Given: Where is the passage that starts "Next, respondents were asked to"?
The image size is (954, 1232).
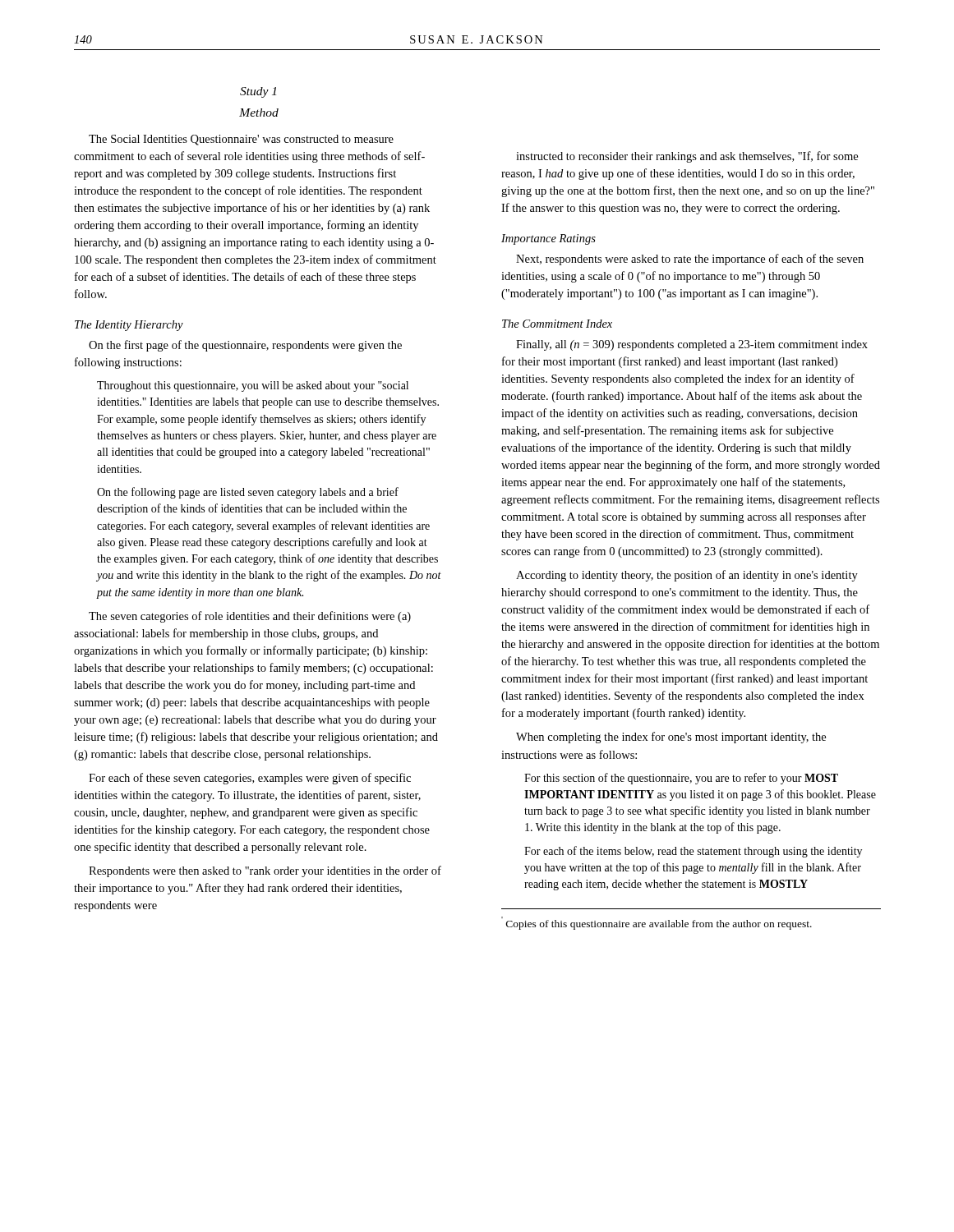Looking at the screenshot, I should pyautogui.click(x=691, y=276).
